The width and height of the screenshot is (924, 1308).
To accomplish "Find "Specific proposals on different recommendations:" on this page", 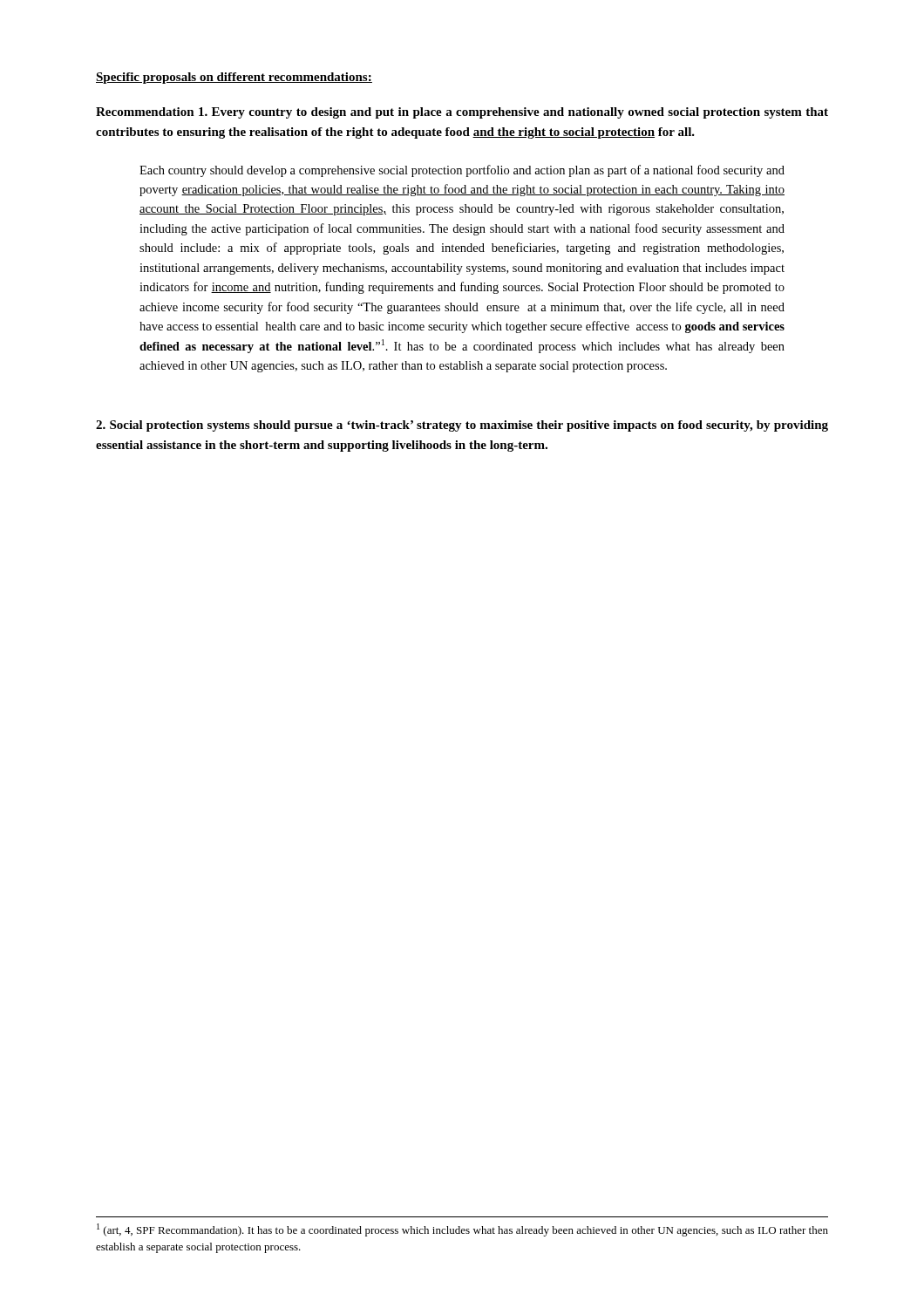I will point(234,77).
